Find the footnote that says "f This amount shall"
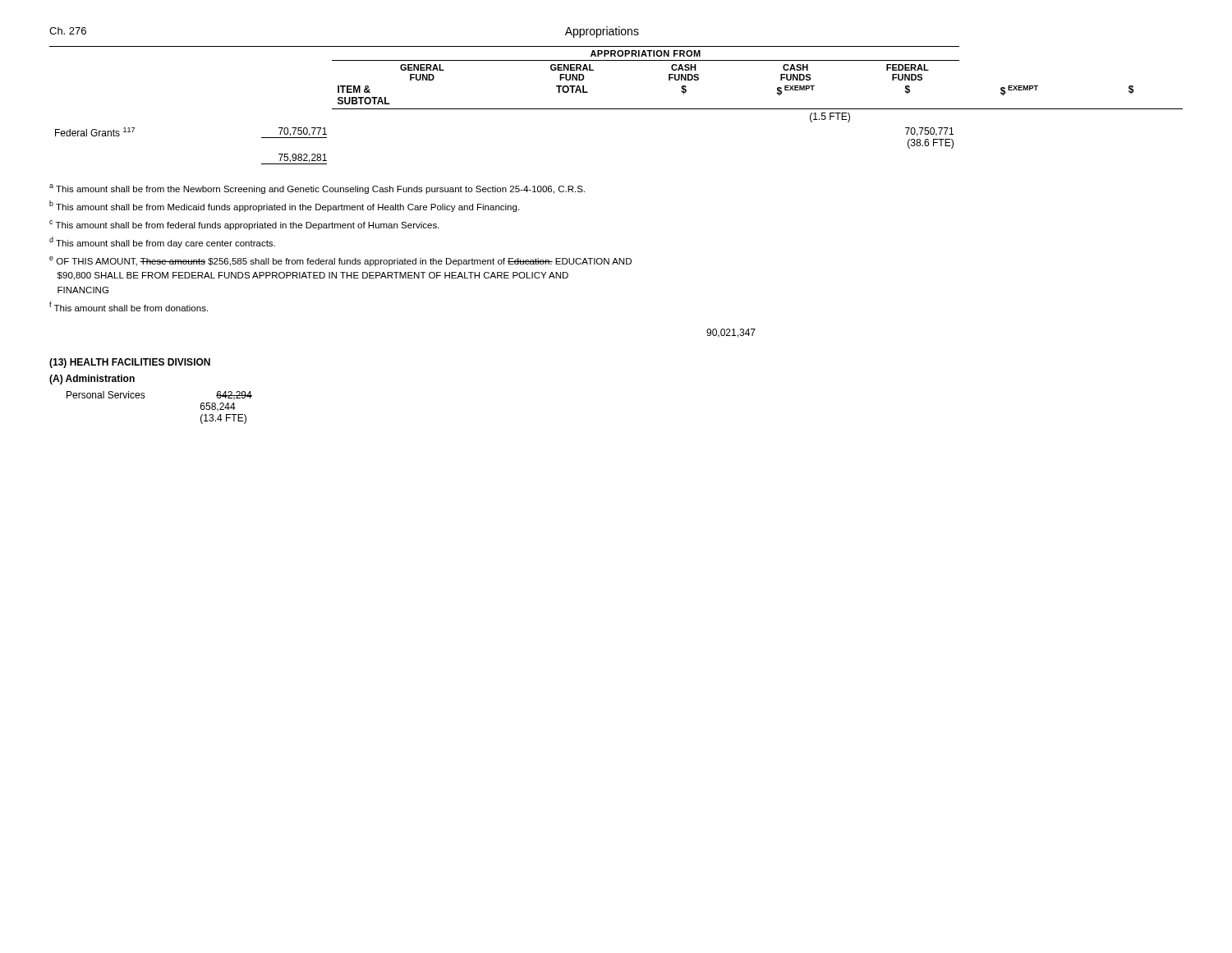This screenshot has width=1232, height=953. click(x=129, y=307)
